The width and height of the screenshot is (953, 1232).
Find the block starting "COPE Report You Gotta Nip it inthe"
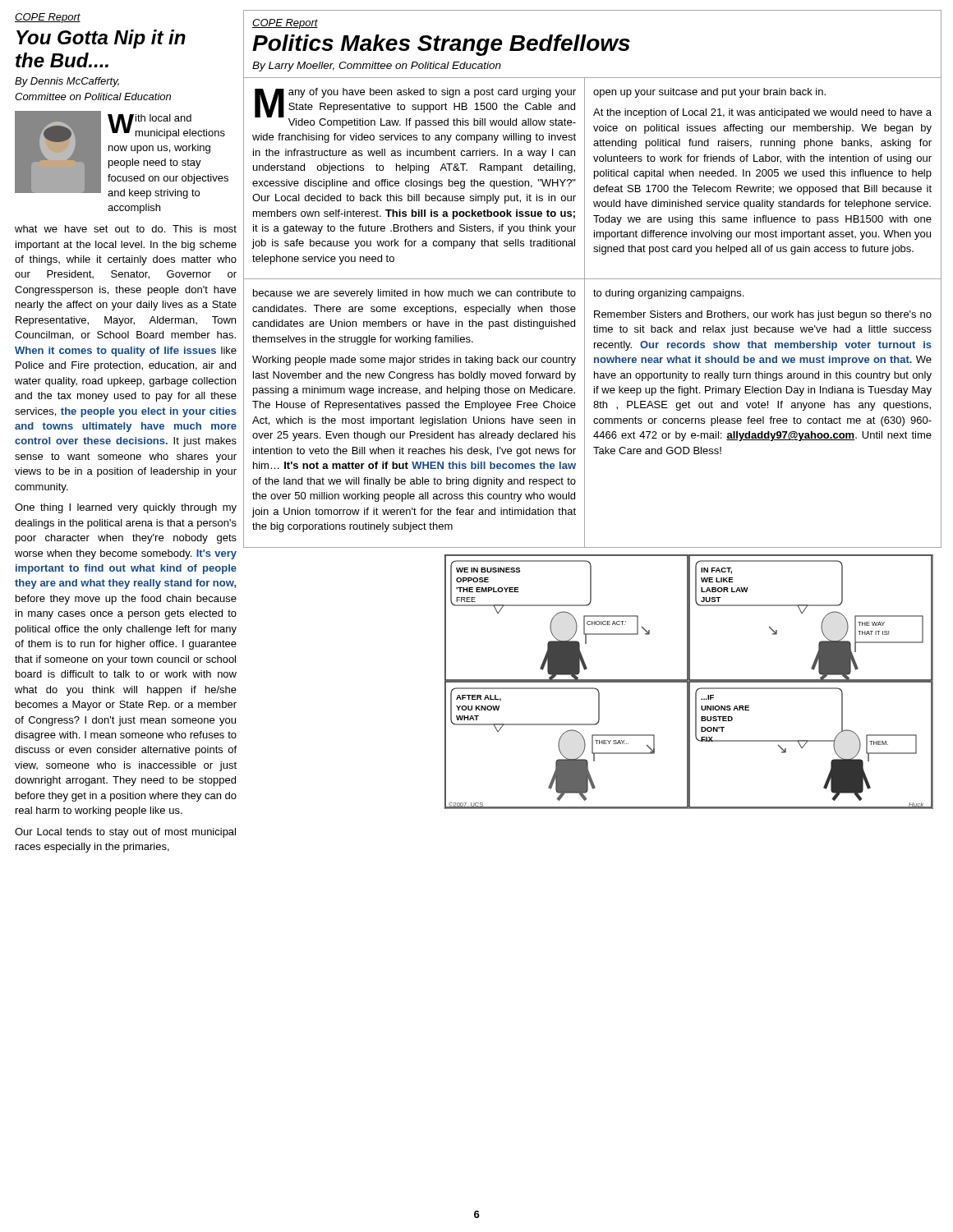(x=126, y=57)
